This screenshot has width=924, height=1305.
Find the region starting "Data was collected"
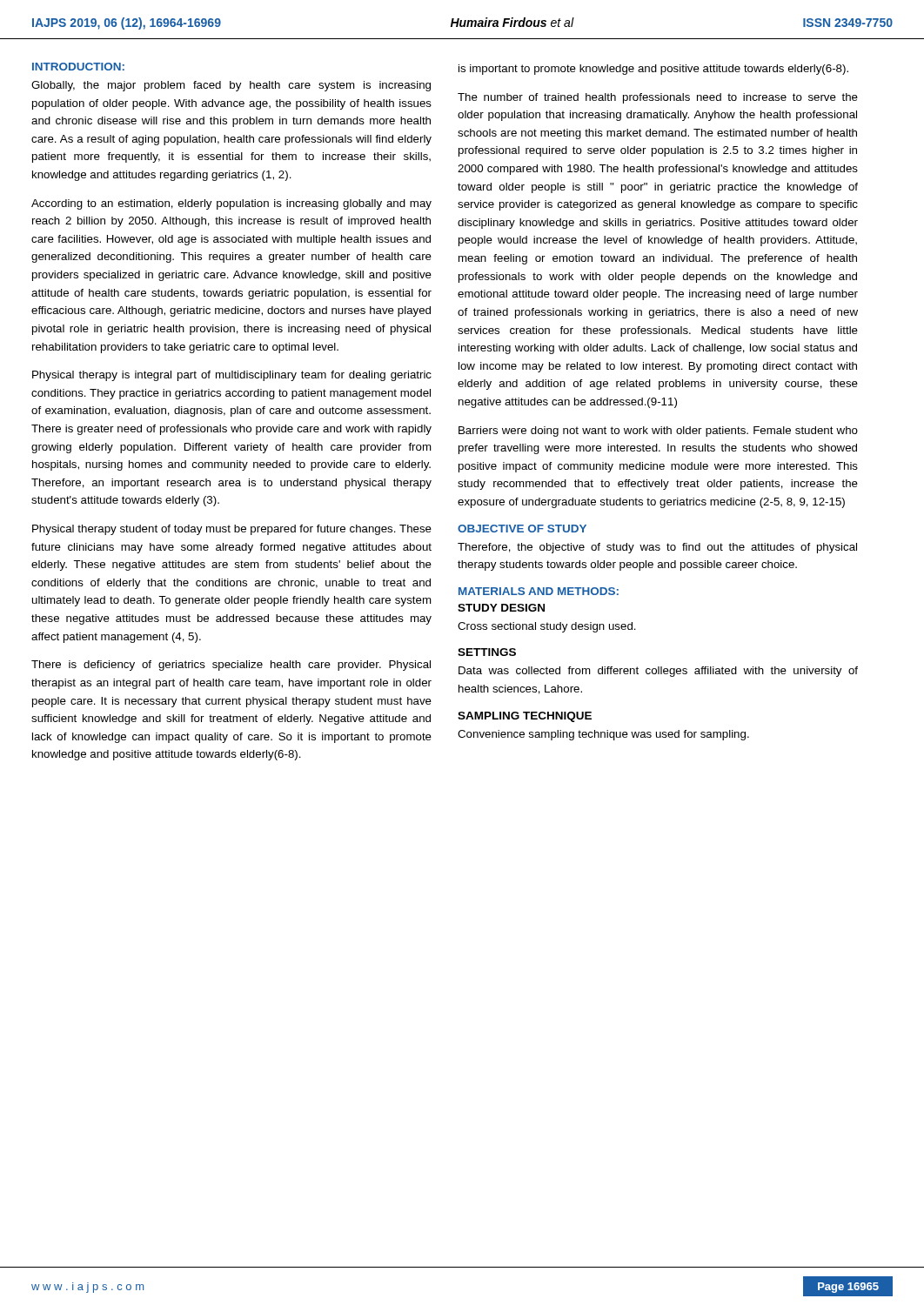[658, 680]
